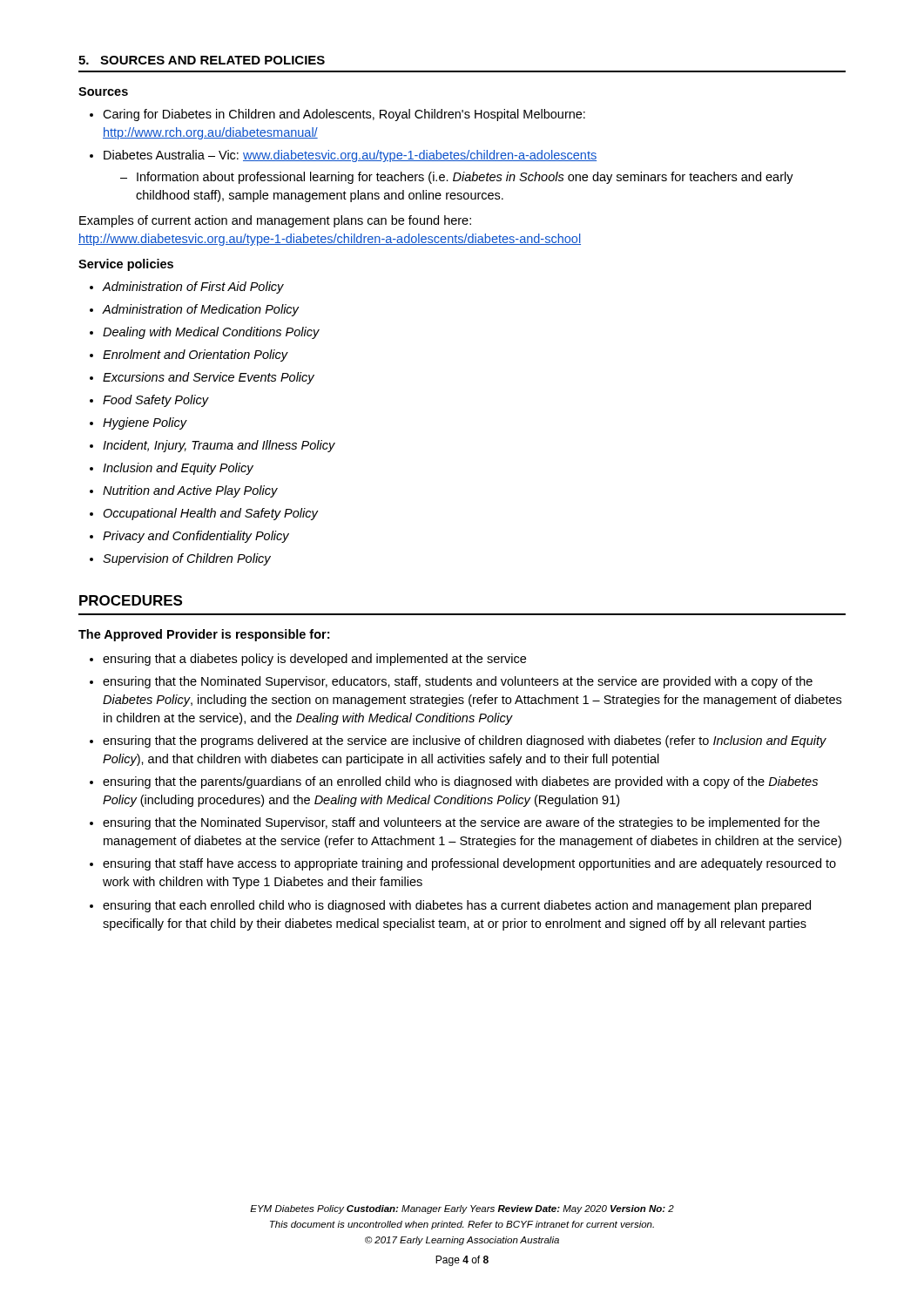Locate the section header that says "The Approved Provider is responsible for:"
This screenshot has height=1307, width=924.
pos(204,635)
